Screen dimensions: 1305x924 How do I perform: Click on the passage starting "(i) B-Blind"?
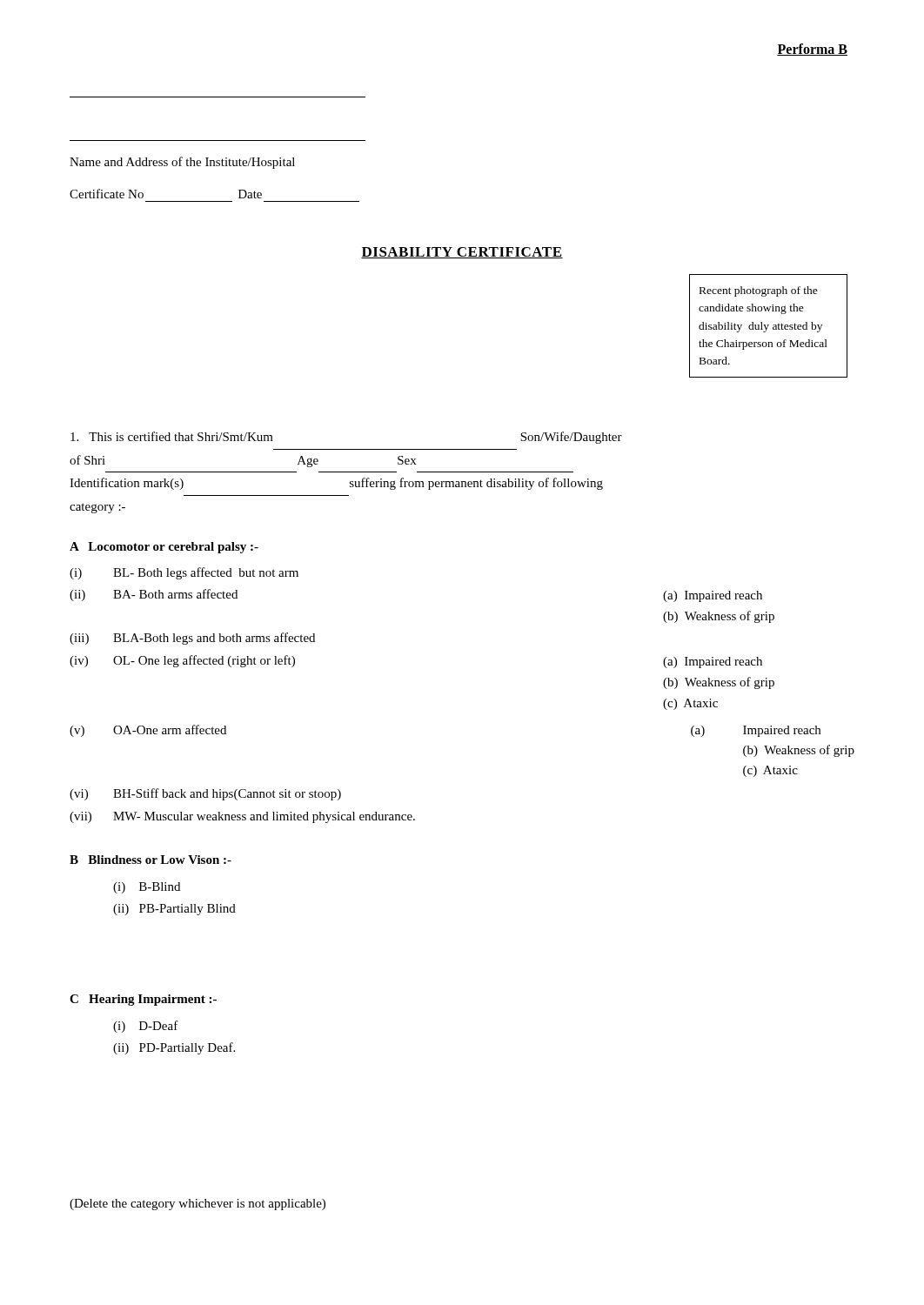pos(147,887)
